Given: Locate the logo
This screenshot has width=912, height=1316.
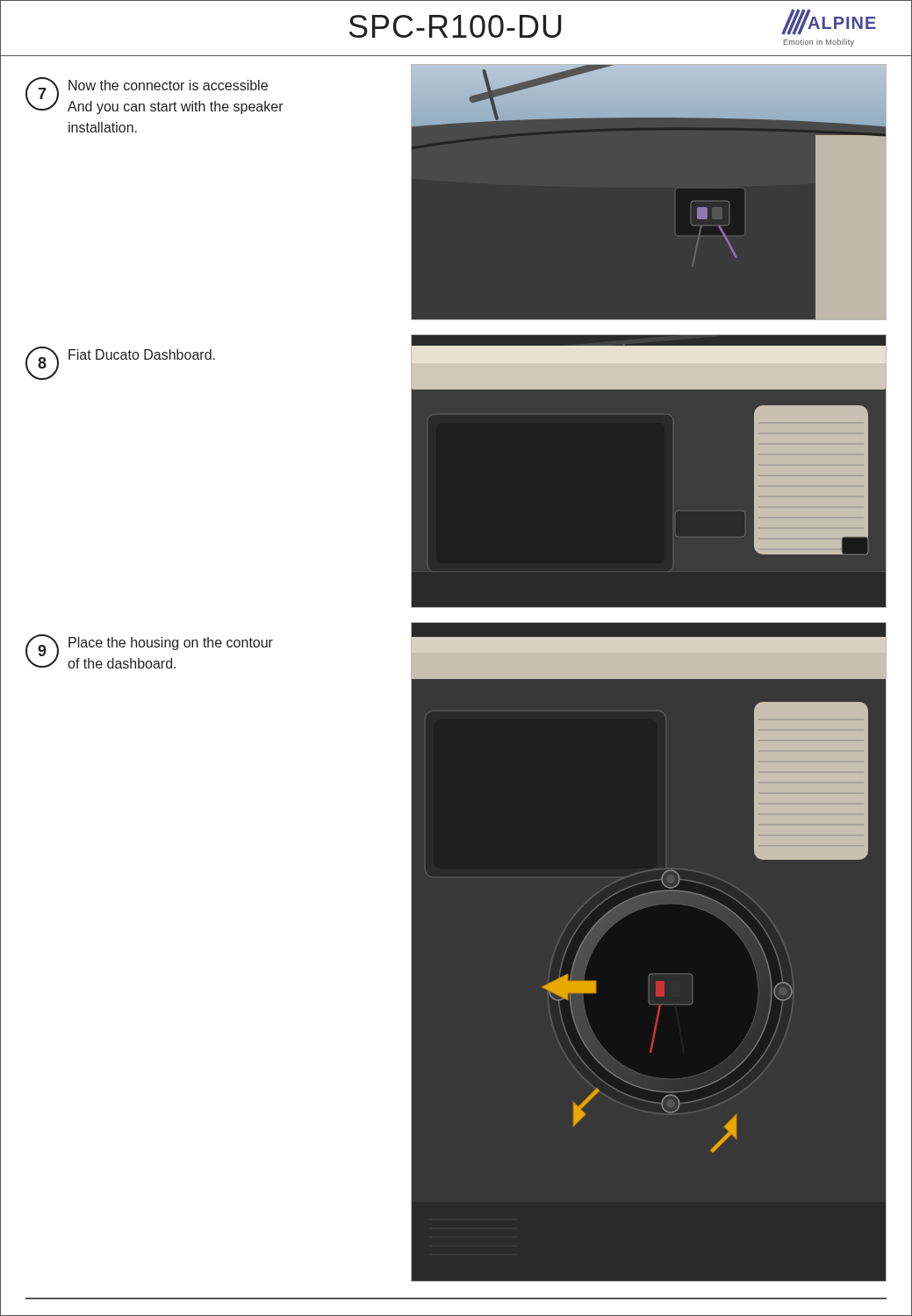Looking at the screenshot, I should pos(838,30).
